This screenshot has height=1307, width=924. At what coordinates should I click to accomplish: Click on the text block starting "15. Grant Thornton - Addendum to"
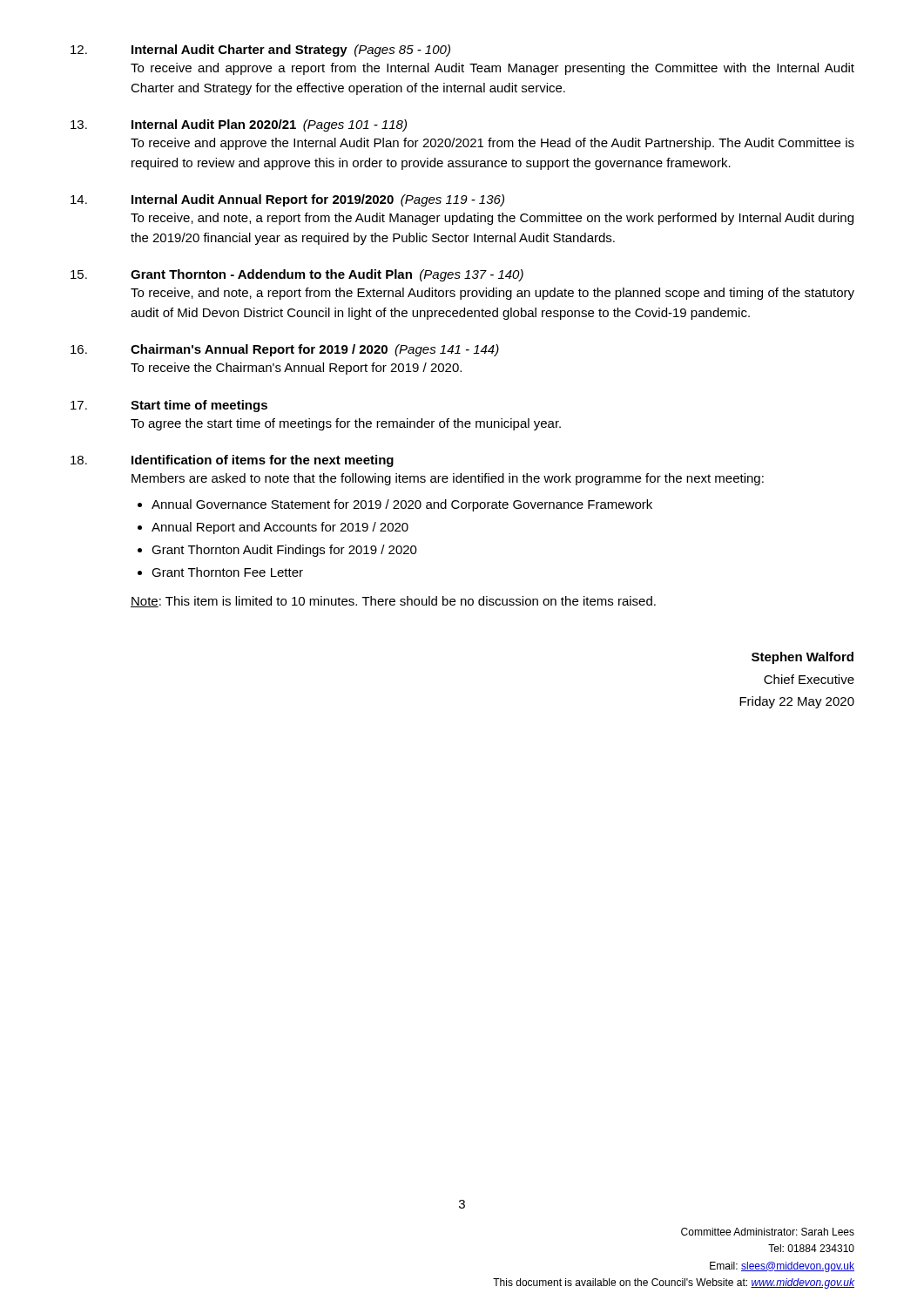tap(462, 295)
